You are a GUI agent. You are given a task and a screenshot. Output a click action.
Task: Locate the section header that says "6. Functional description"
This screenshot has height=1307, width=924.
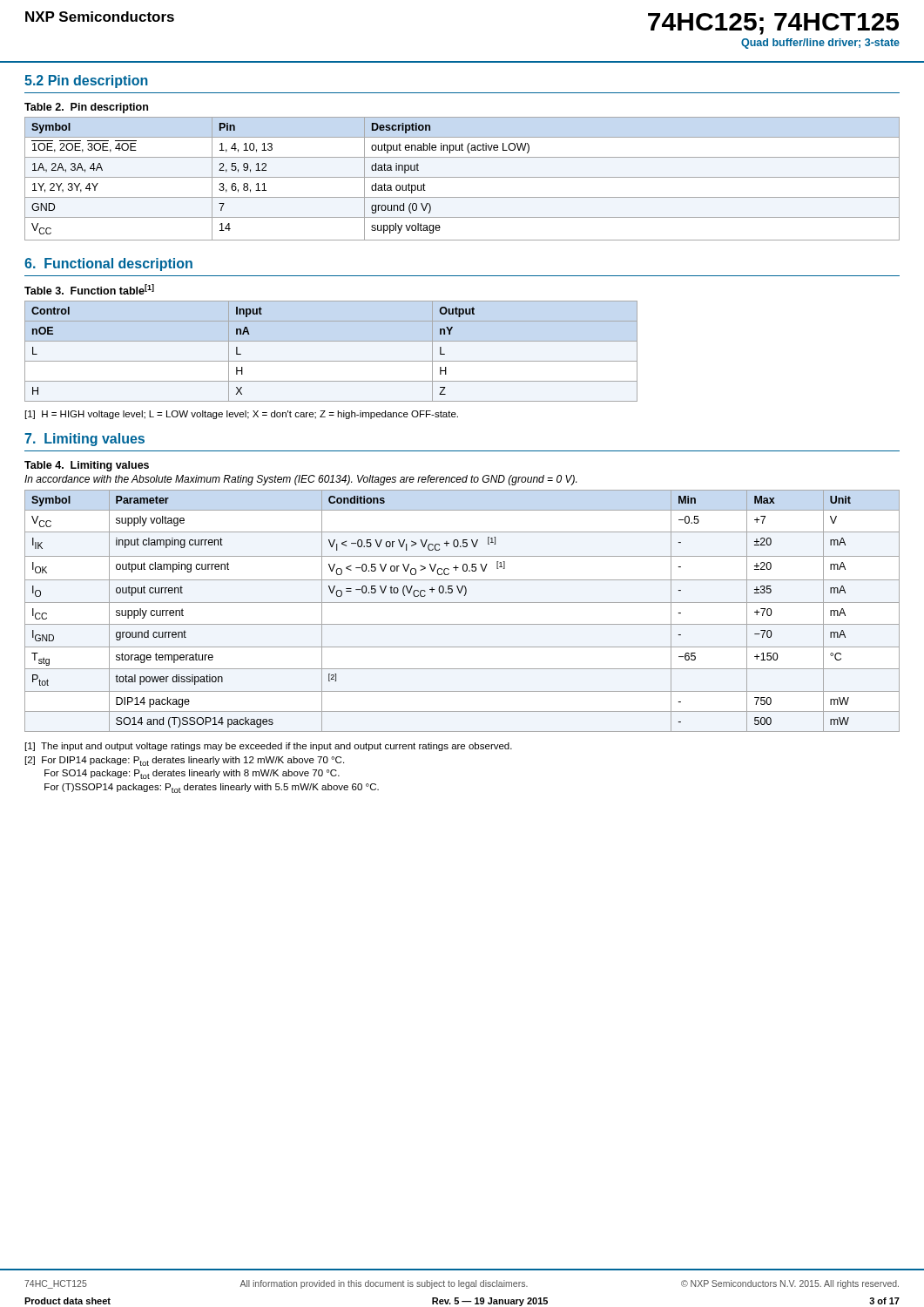click(x=109, y=263)
